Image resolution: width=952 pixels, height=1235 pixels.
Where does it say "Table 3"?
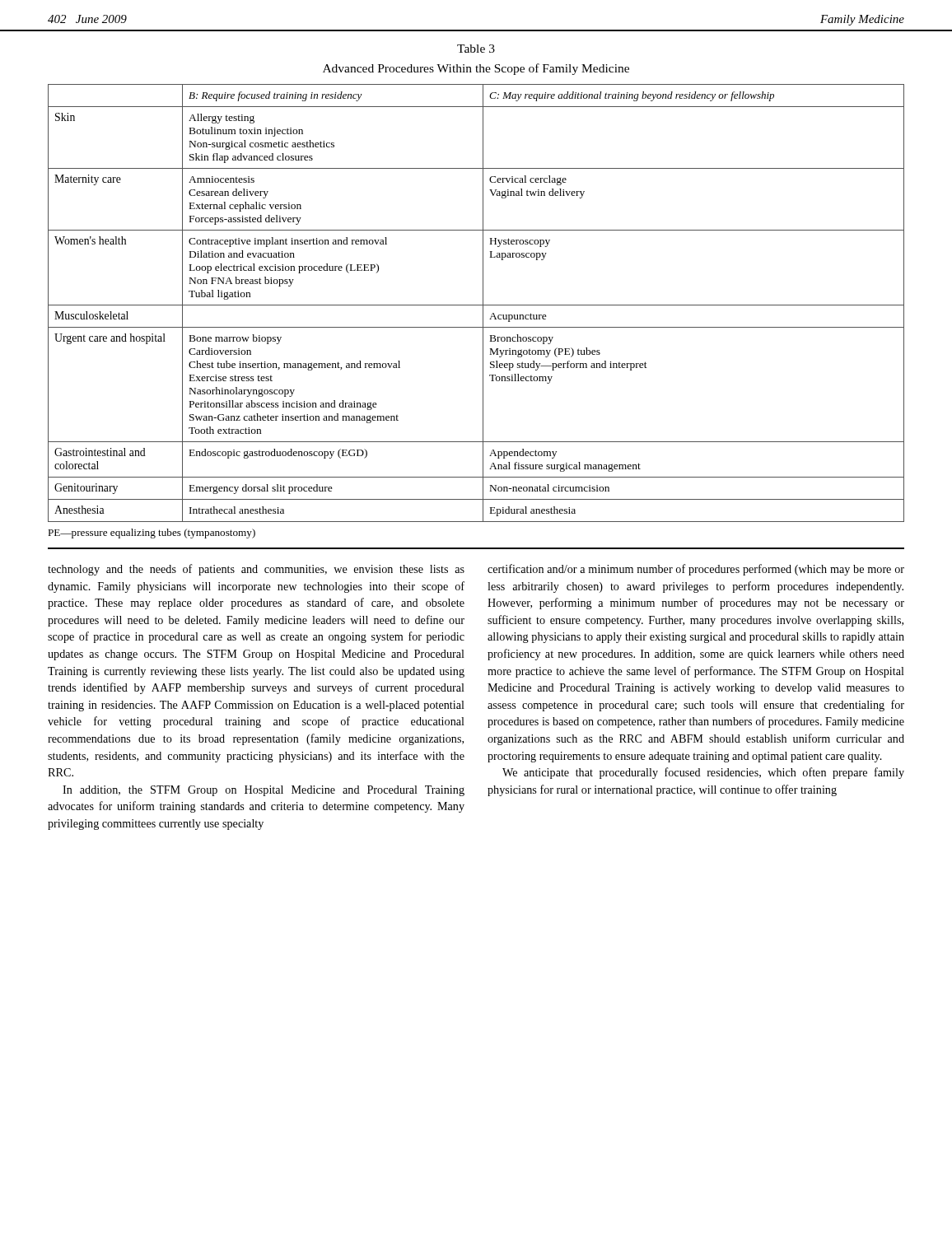pyautogui.click(x=476, y=48)
